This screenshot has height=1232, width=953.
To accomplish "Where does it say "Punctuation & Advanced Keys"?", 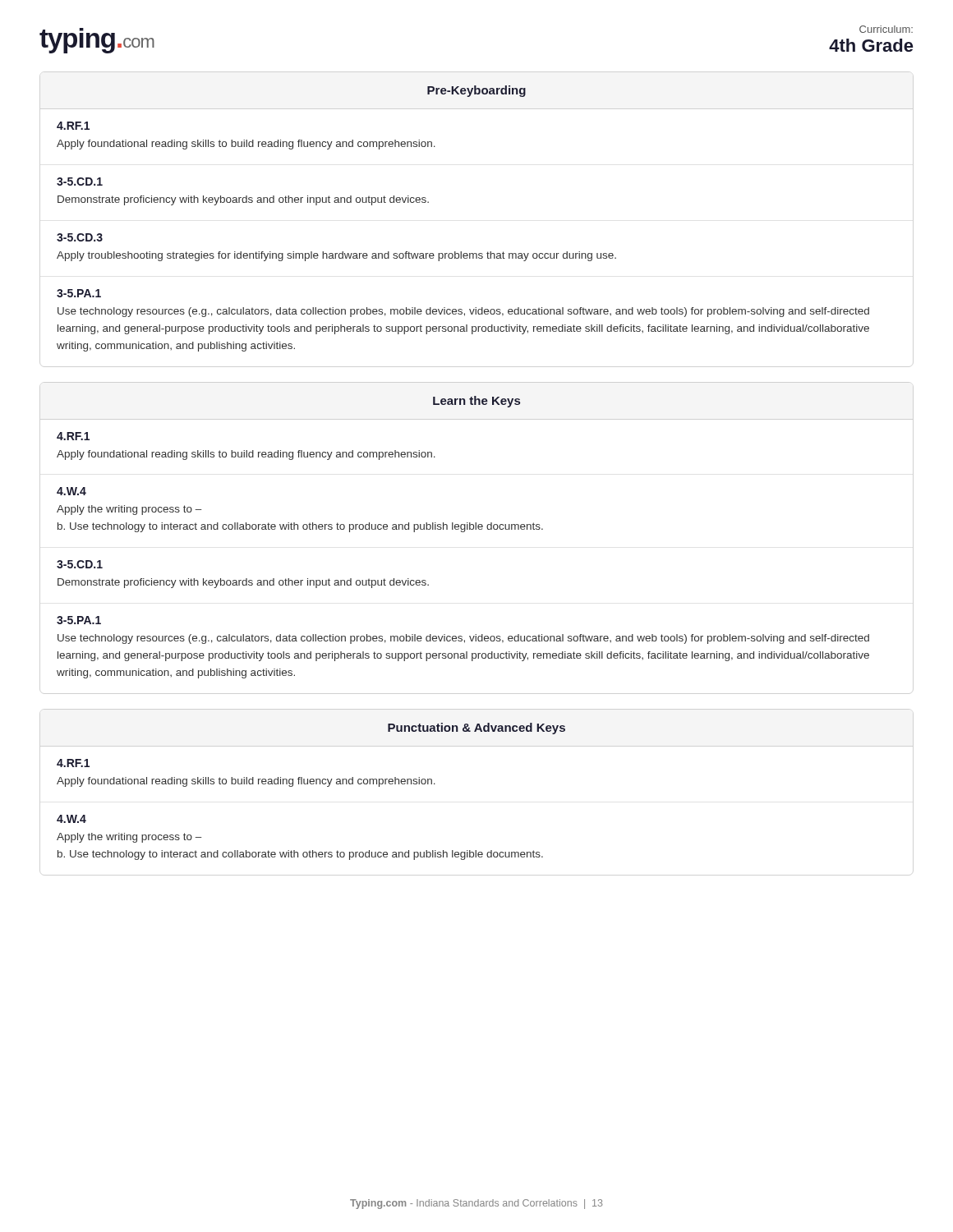I will coord(476,727).
